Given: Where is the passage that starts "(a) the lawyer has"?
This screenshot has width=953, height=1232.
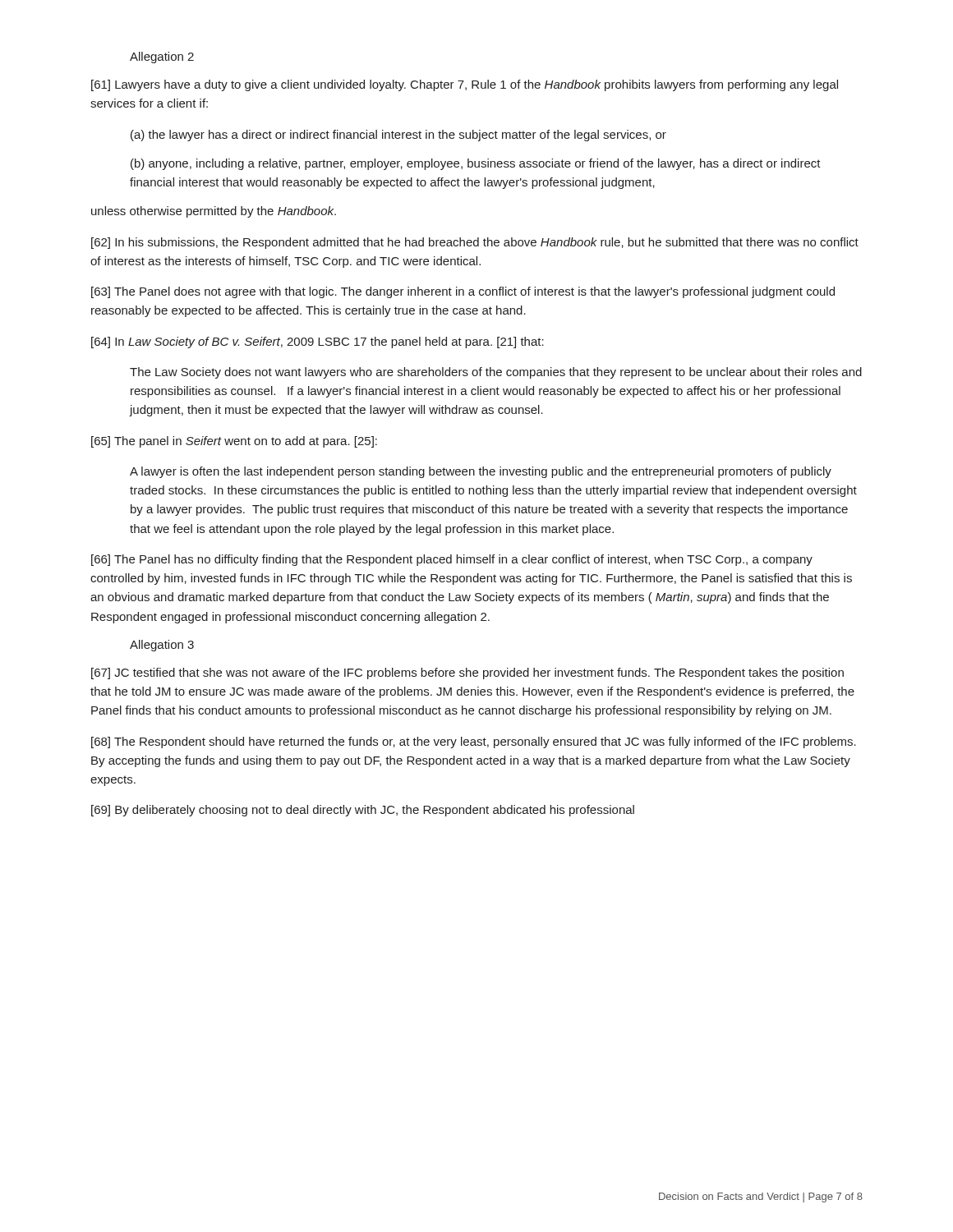Looking at the screenshot, I should coord(398,134).
